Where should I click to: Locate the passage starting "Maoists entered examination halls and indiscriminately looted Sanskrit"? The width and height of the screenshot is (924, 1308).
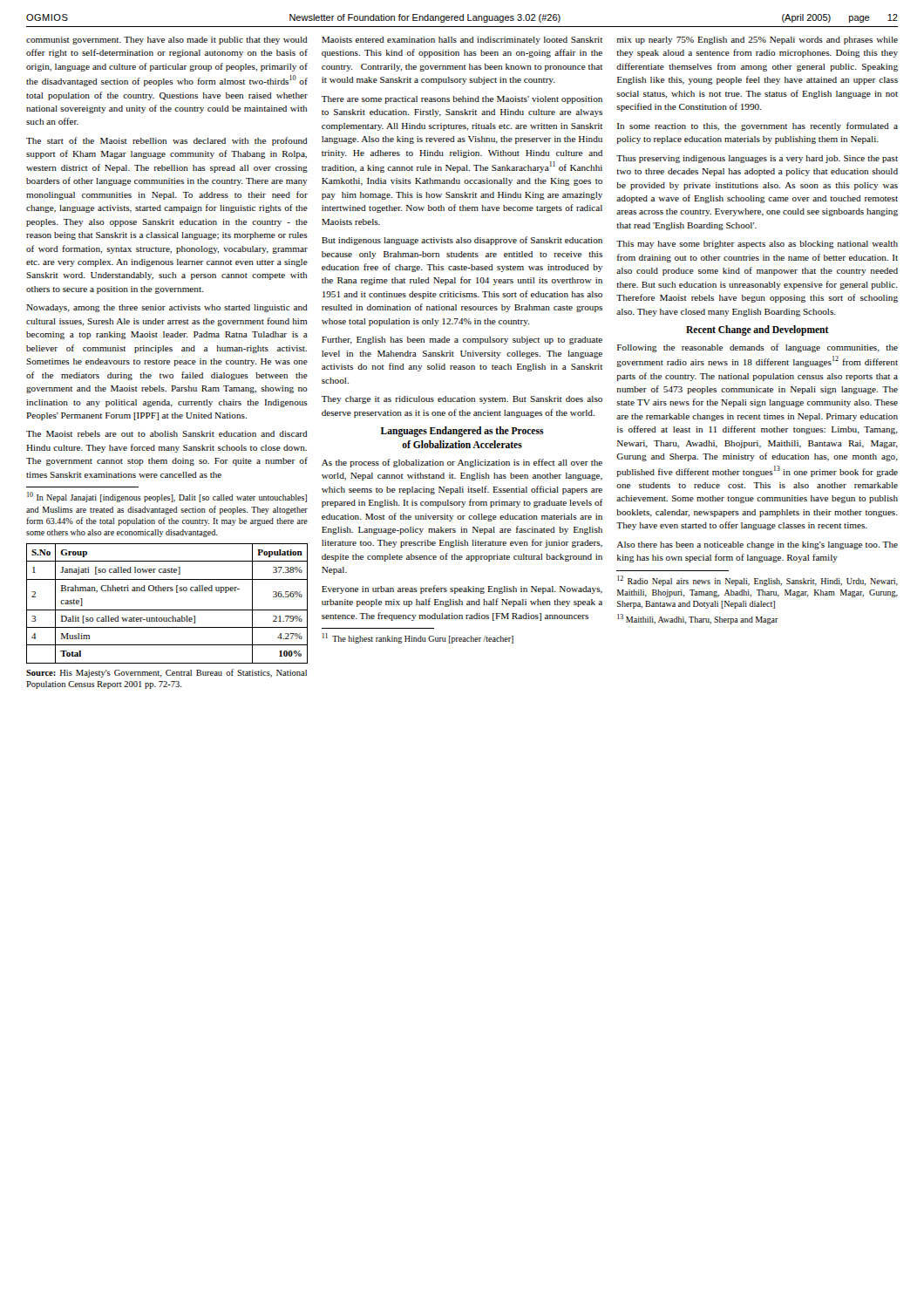click(x=462, y=60)
